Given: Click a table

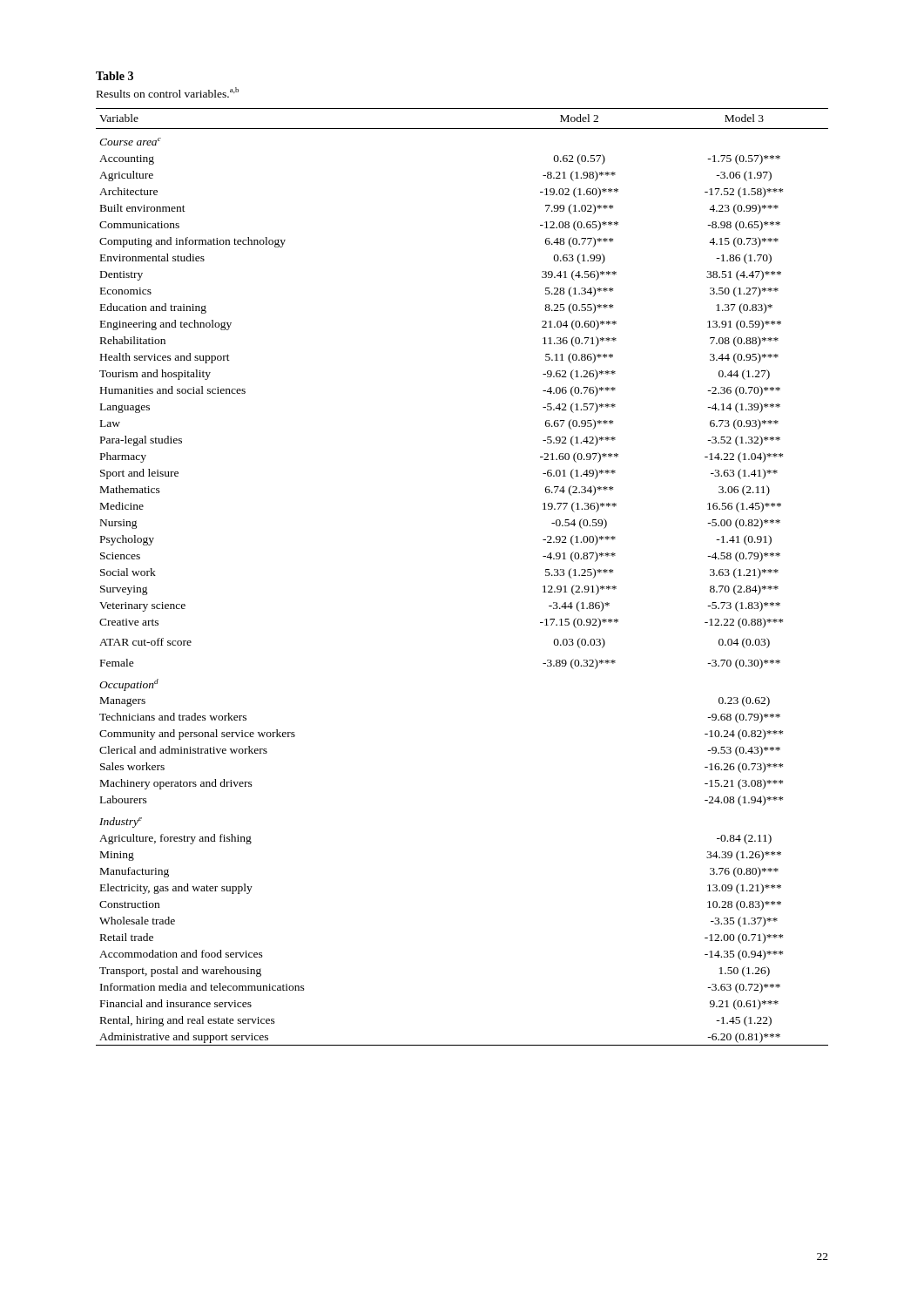Looking at the screenshot, I should [462, 577].
